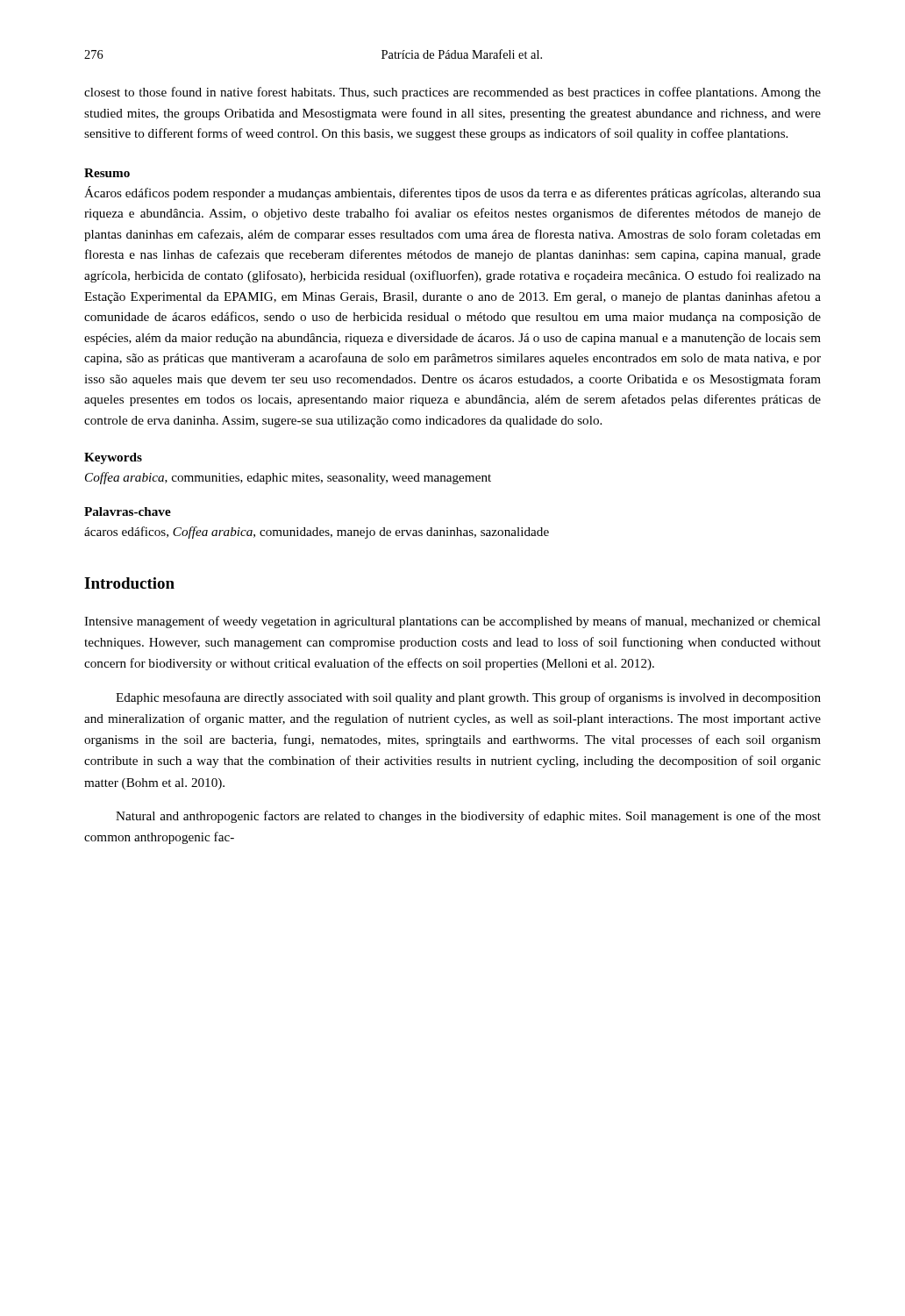Image resolution: width=905 pixels, height=1316 pixels.
Task: Locate the block of text that opens with "Natural and anthropogenic"
Action: pos(452,826)
